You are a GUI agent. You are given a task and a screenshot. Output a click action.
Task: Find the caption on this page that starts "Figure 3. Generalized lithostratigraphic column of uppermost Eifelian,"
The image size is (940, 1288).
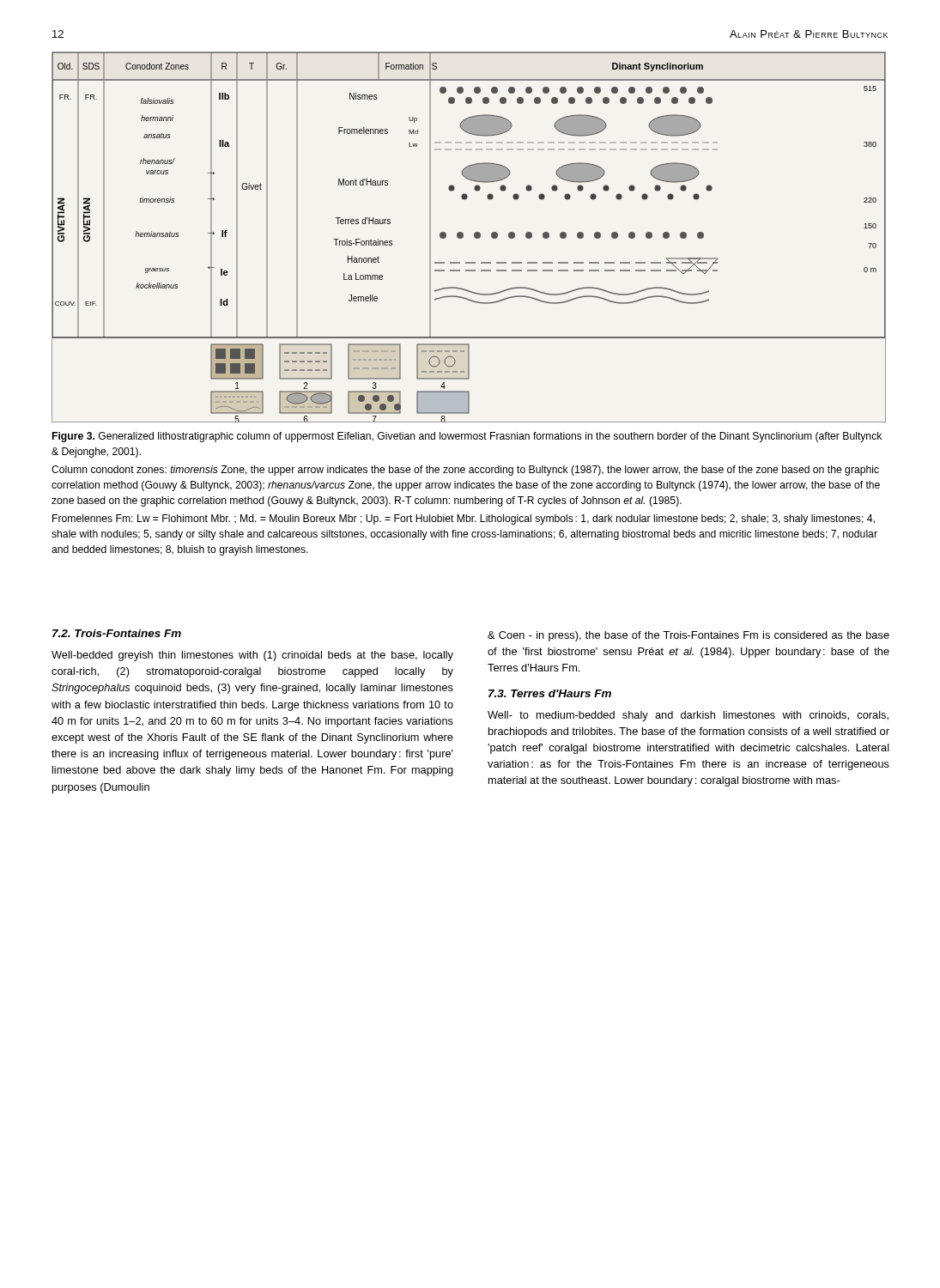(x=470, y=493)
